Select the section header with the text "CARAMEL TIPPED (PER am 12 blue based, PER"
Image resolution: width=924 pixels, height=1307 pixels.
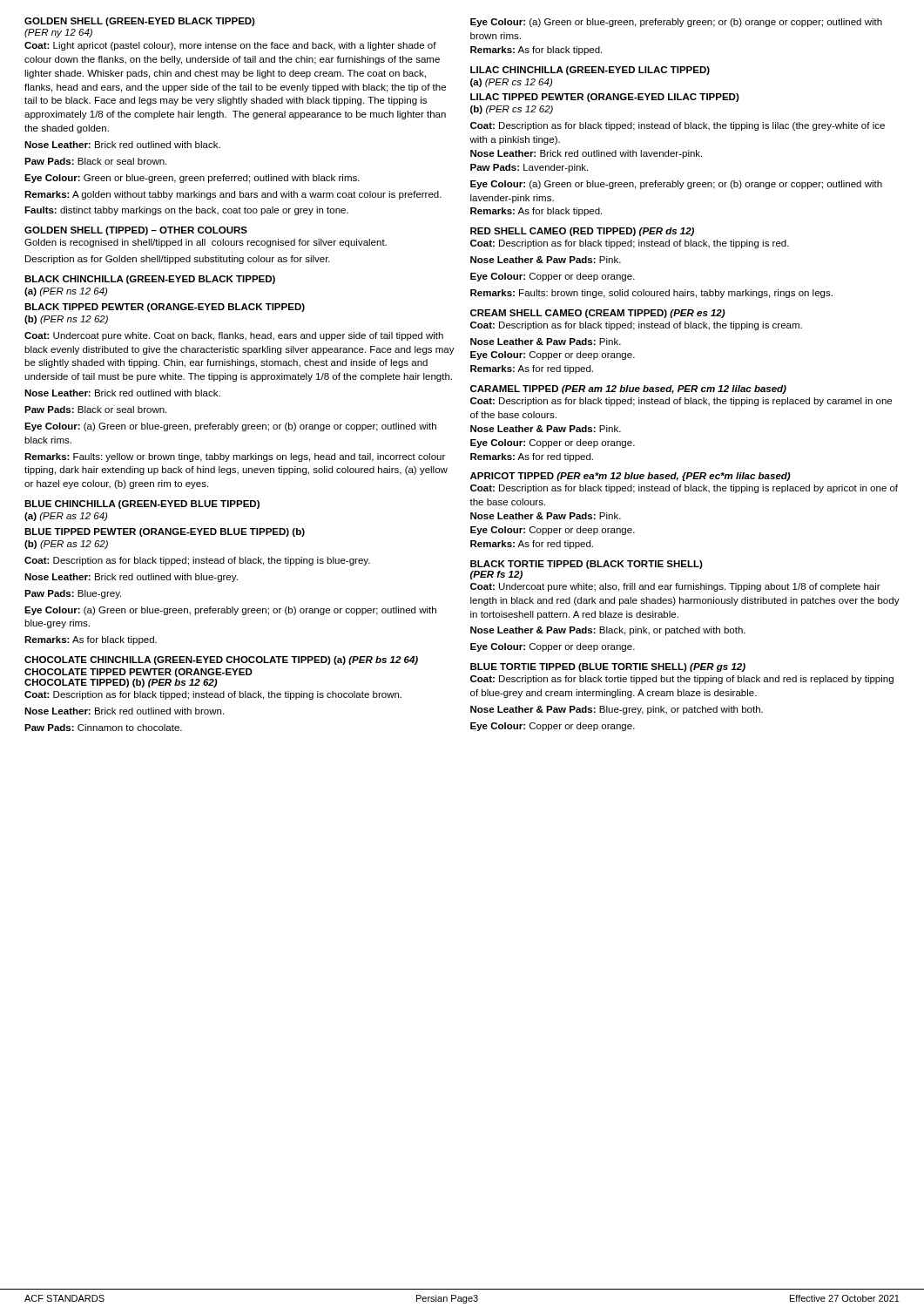(628, 389)
